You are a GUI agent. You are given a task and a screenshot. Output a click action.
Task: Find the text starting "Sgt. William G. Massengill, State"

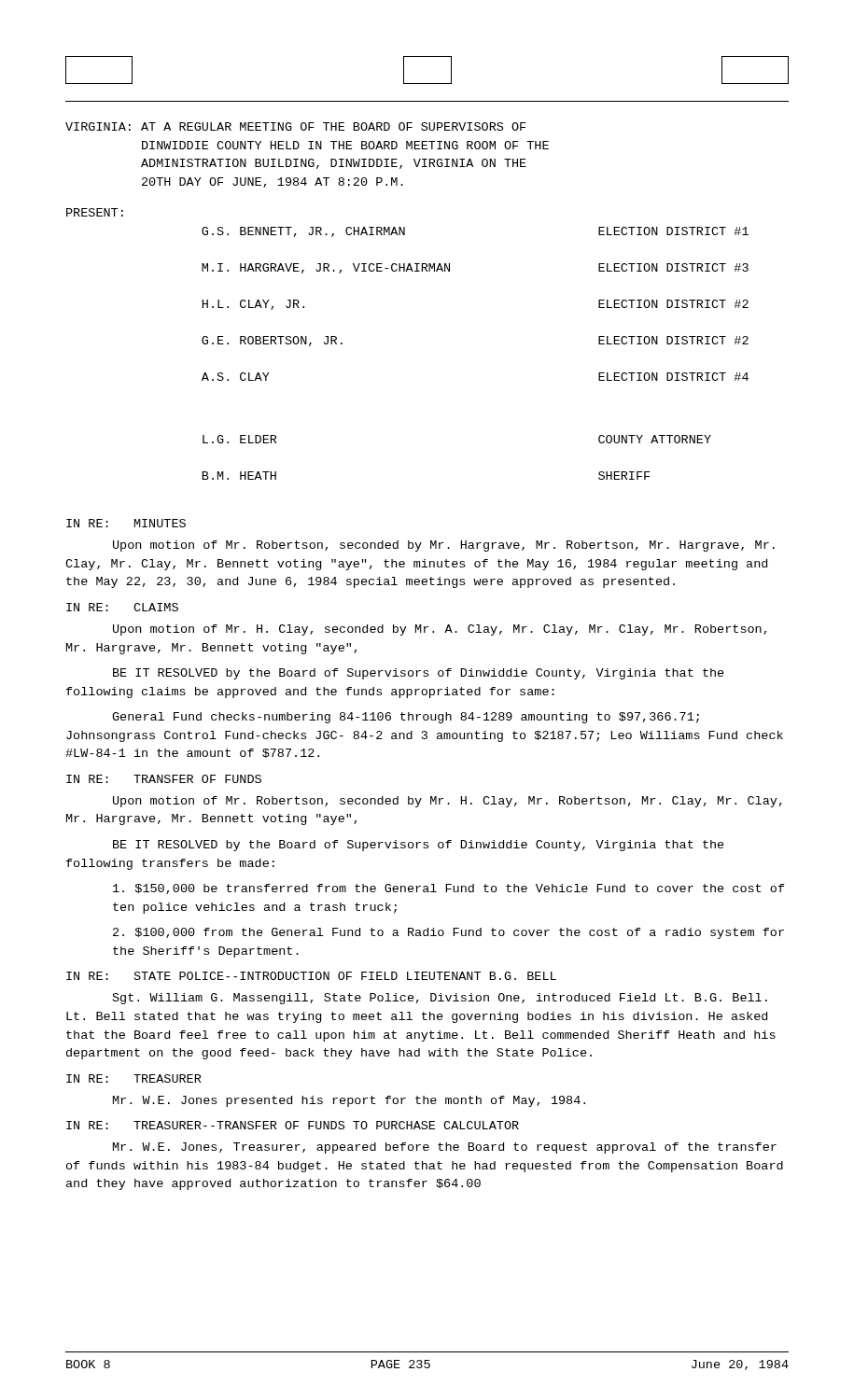tap(421, 1026)
